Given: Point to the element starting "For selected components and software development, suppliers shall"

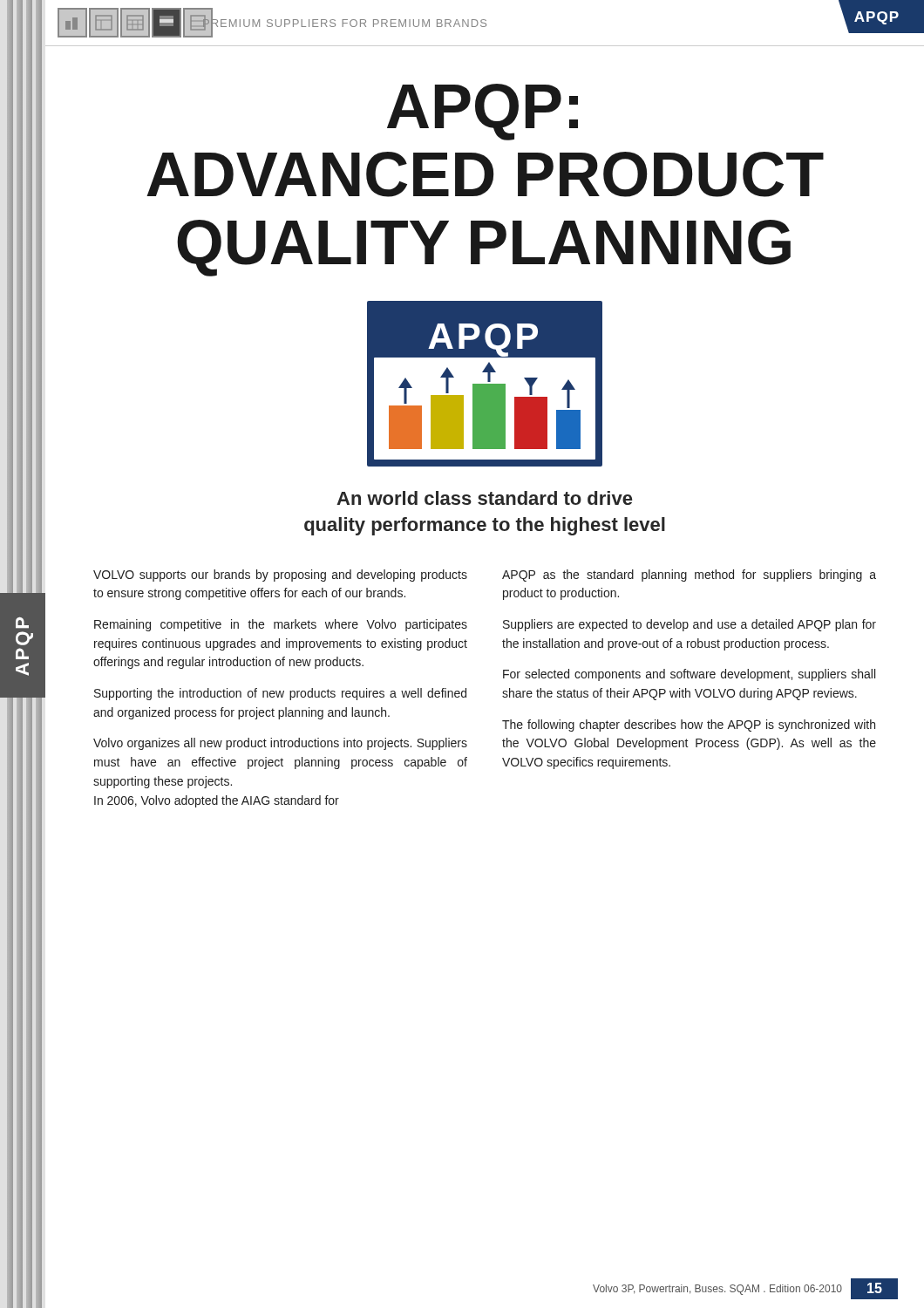Looking at the screenshot, I should 689,685.
